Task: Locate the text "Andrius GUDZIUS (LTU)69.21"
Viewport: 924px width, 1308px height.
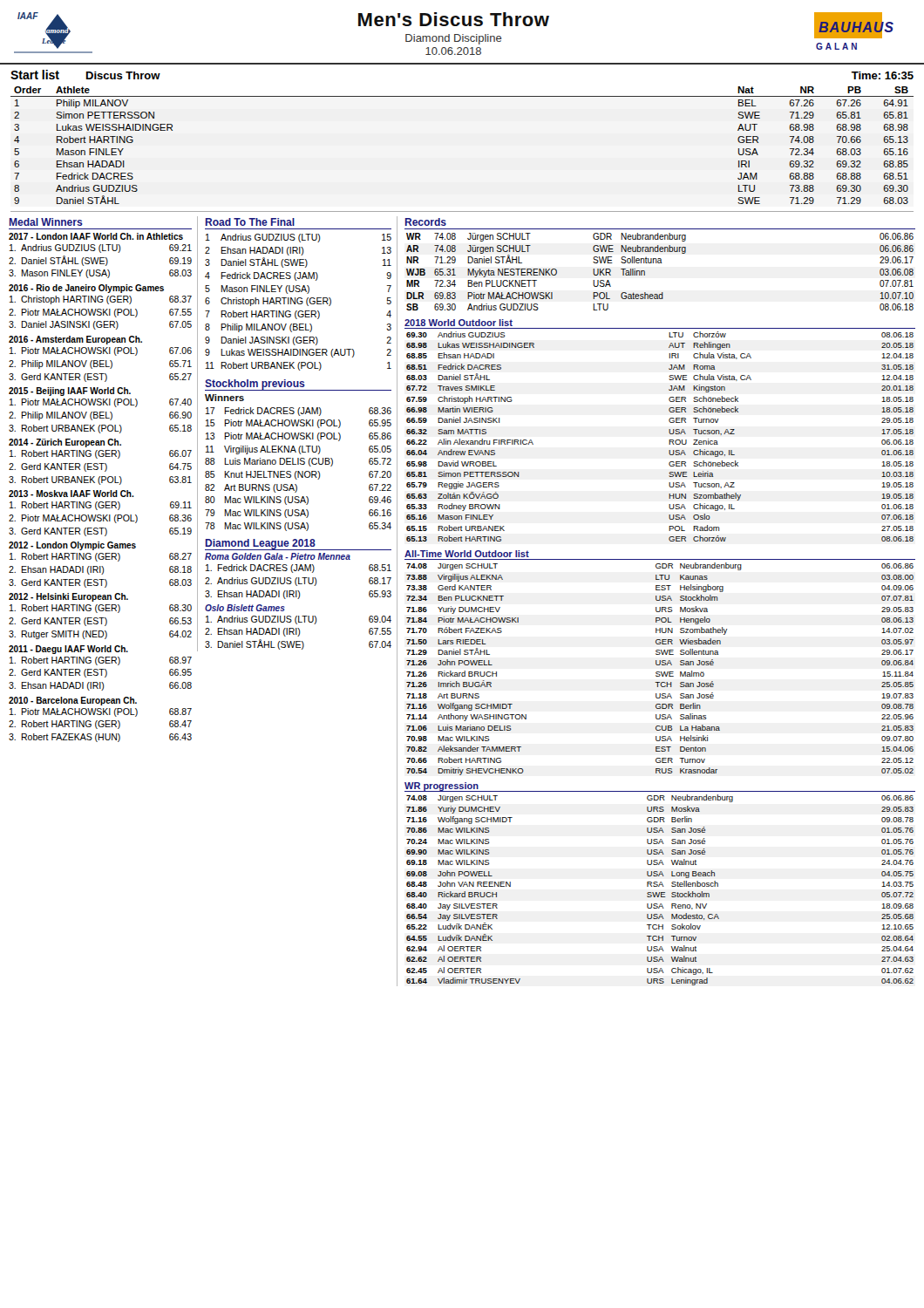Action: pyautogui.click(x=100, y=248)
